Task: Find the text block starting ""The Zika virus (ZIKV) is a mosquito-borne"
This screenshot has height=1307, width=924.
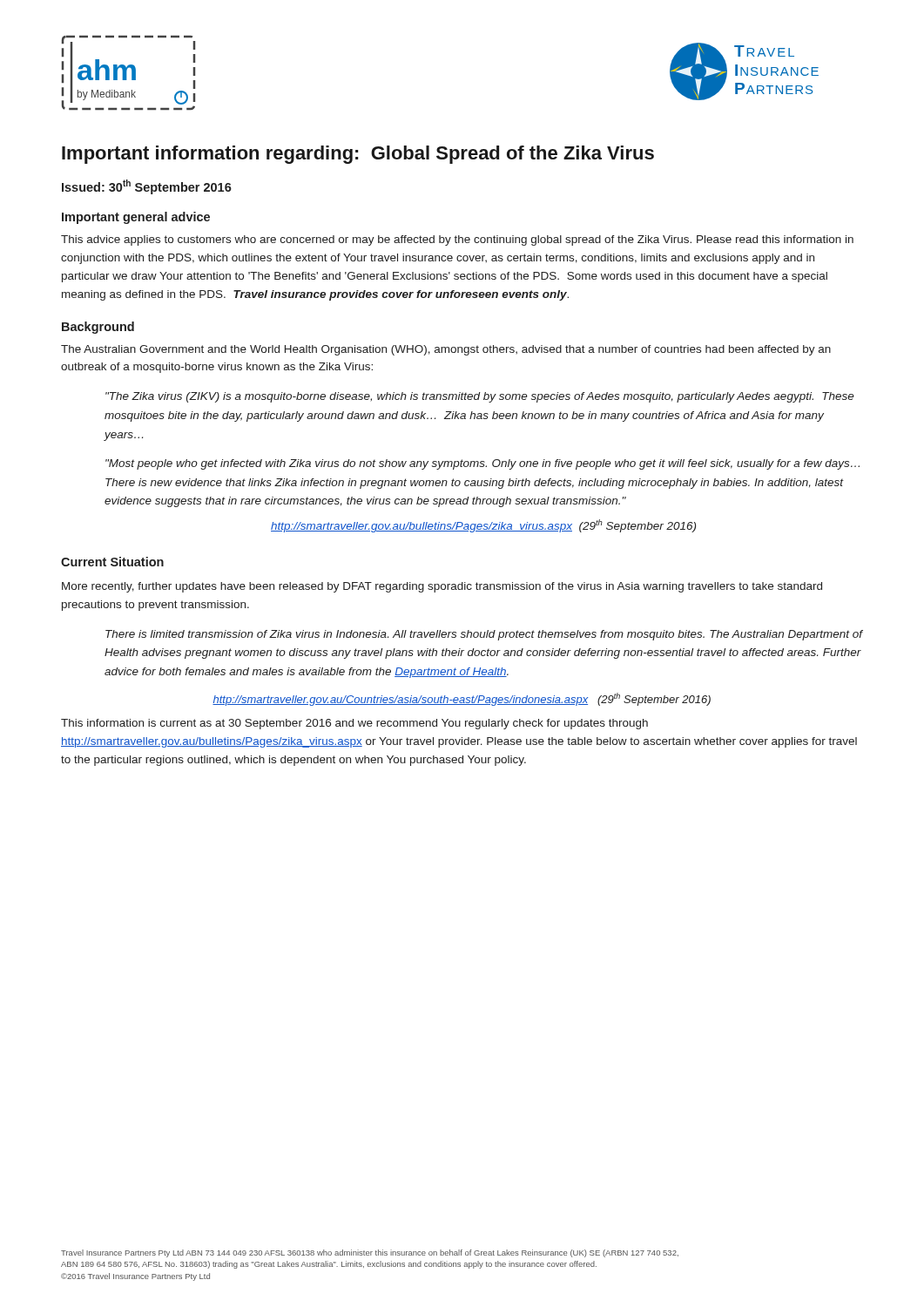Action: pyautogui.click(x=484, y=462)
